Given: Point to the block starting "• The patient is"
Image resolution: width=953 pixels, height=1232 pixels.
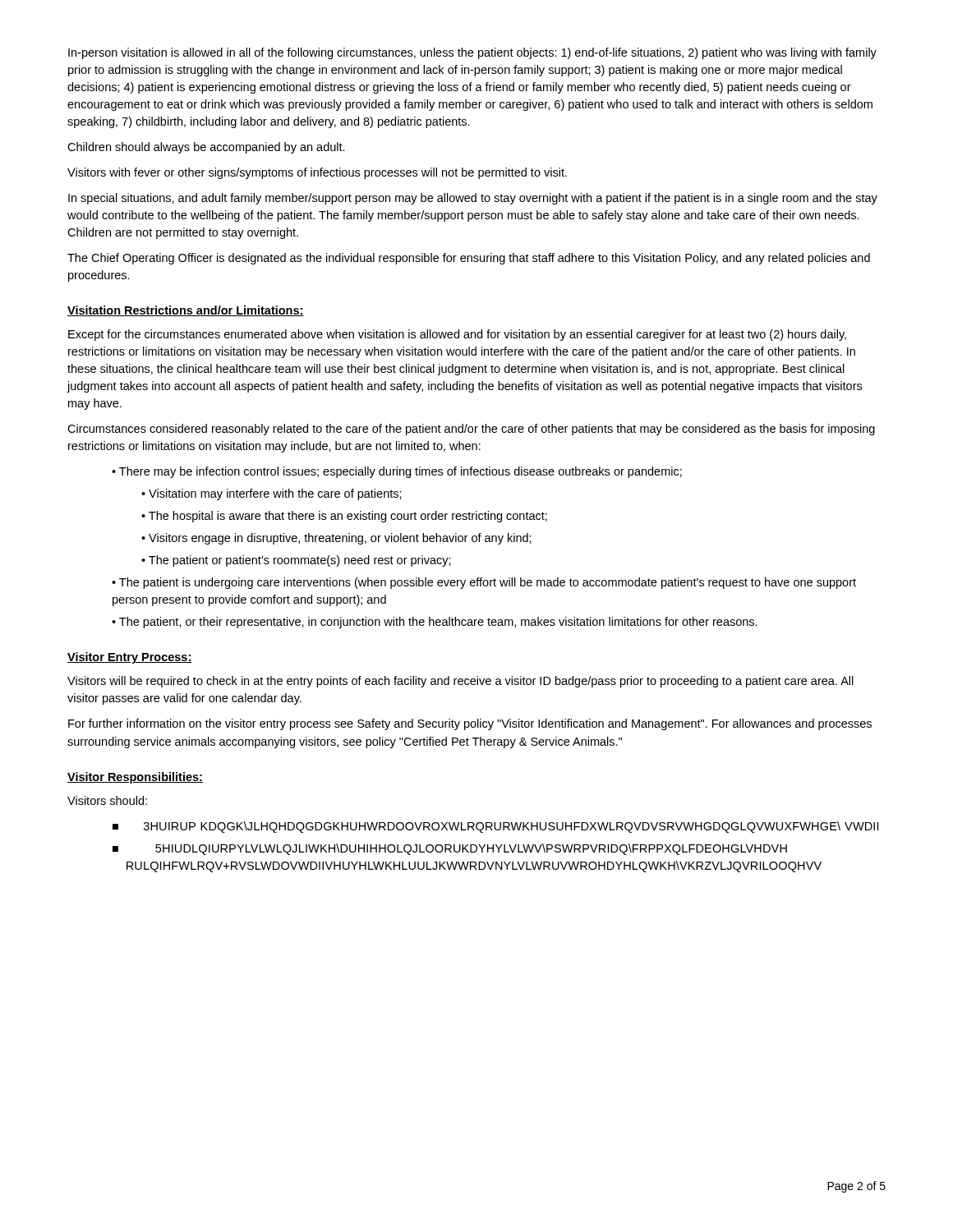Looking at the screenshot, I should [499, 592].
